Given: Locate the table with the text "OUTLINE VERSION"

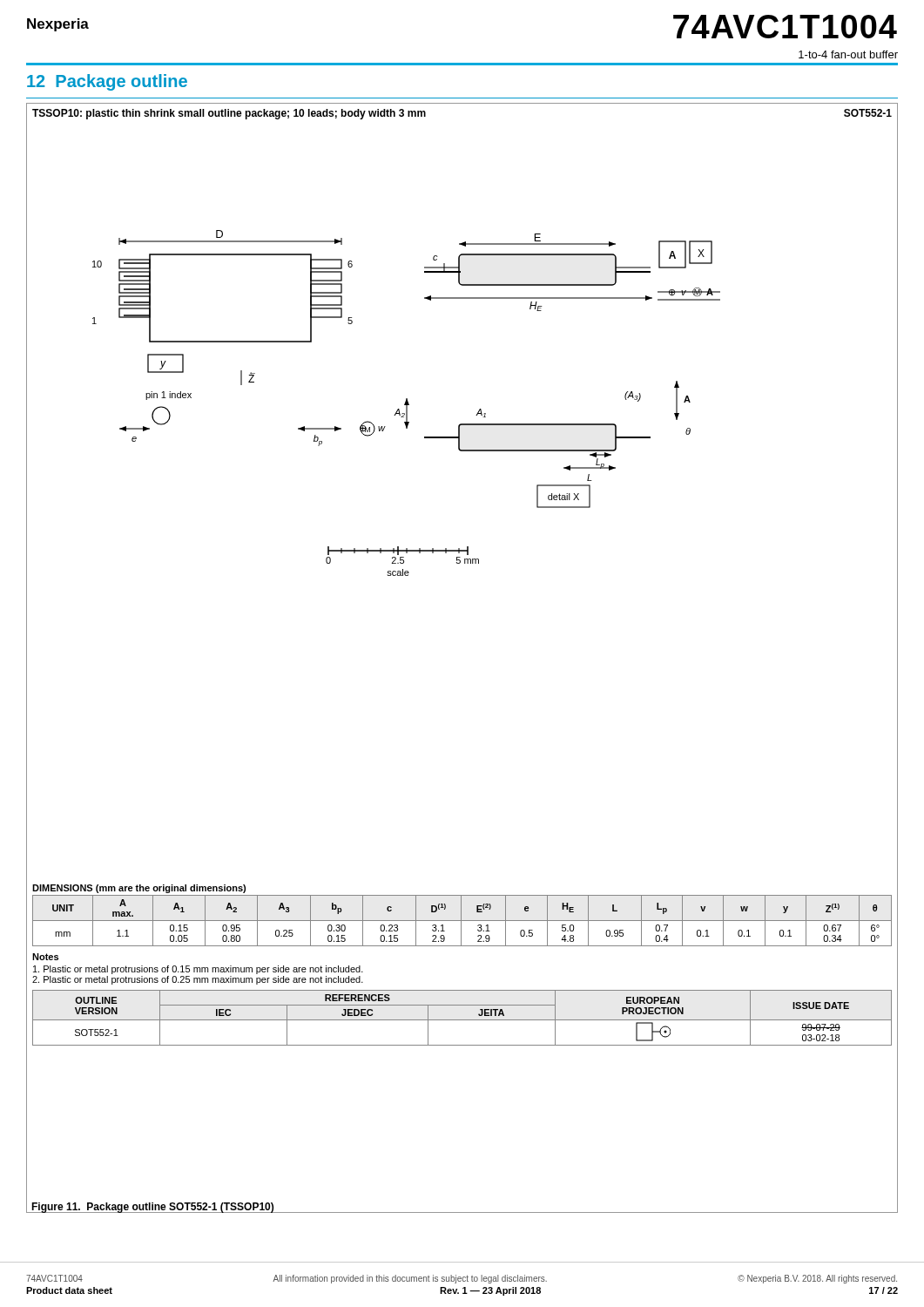Looking at the screenshot, I should point(462,1018).
